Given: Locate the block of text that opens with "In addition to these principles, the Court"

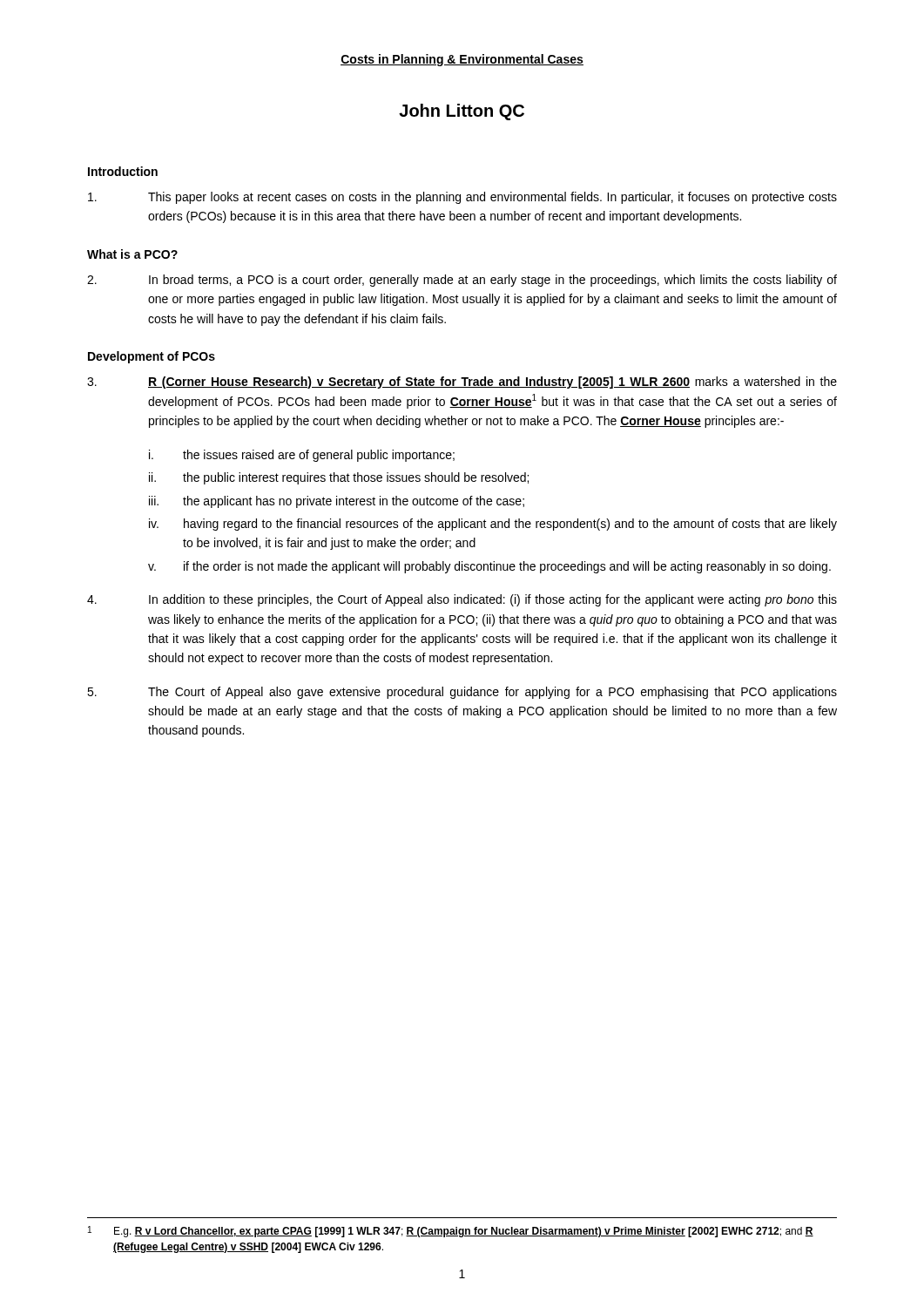Looking at the screenshot, I should (x=462, y=629).
